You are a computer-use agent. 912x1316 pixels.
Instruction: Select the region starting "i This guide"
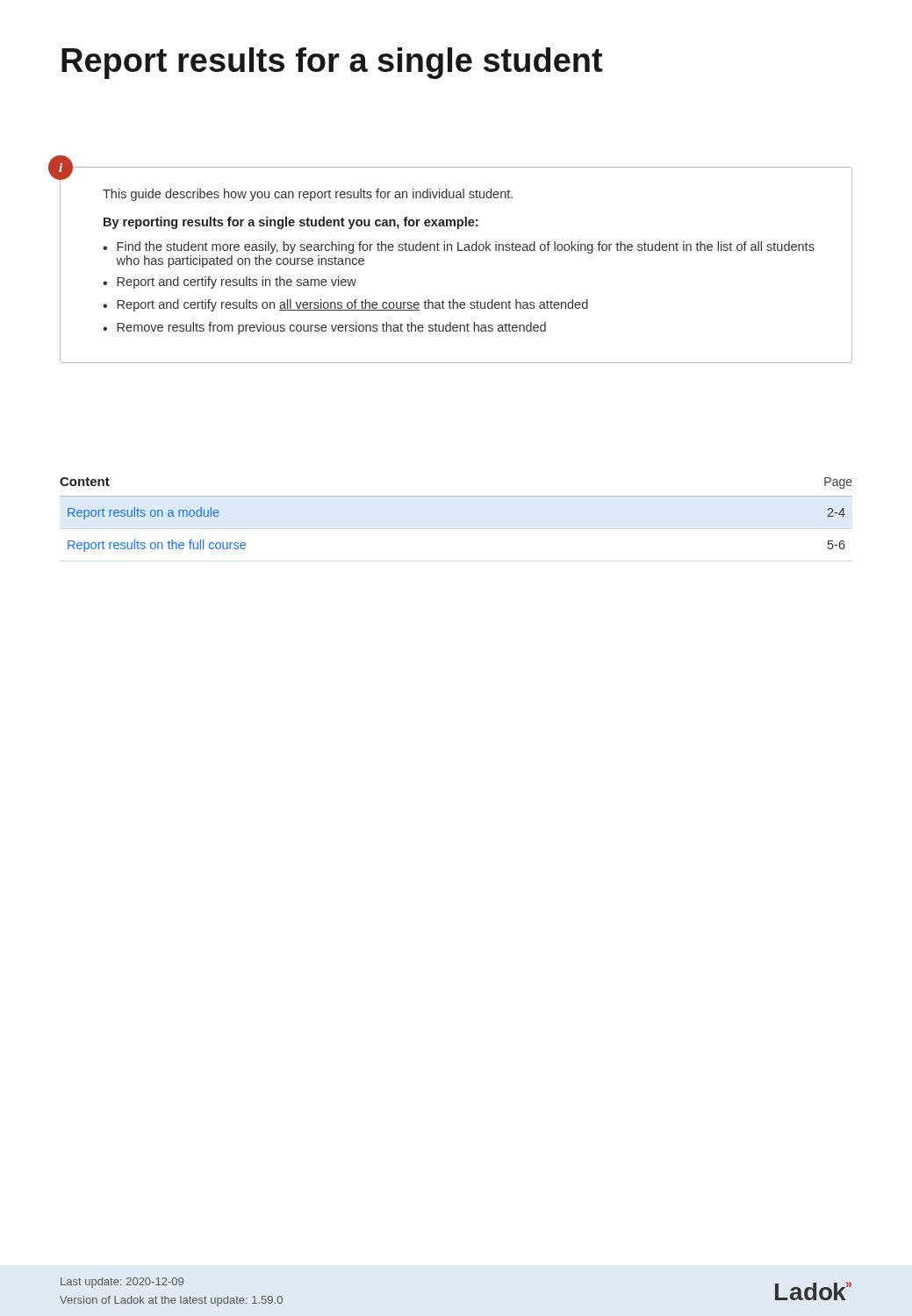[x=441, y=251]
